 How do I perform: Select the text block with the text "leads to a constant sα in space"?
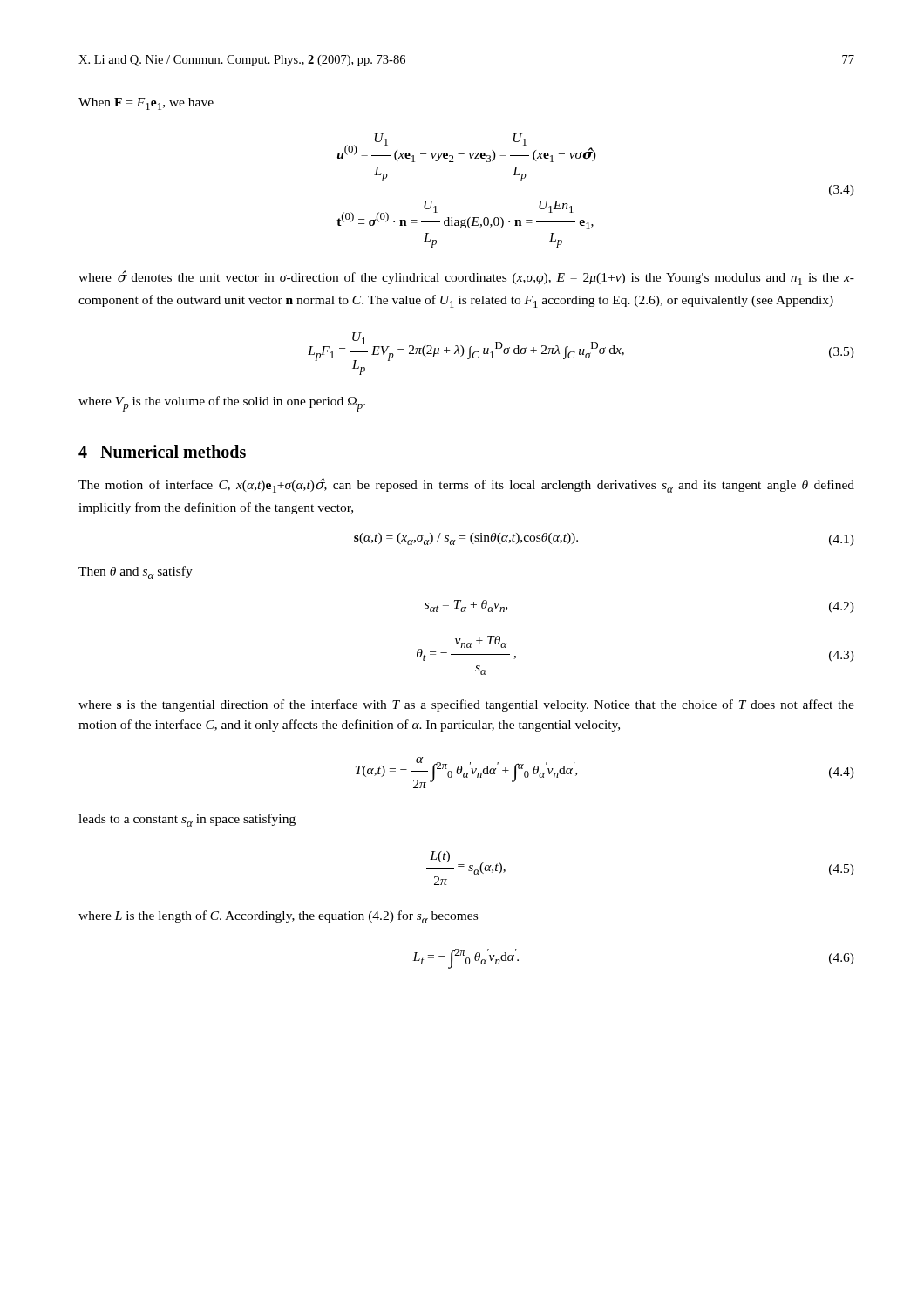(187, 820)
